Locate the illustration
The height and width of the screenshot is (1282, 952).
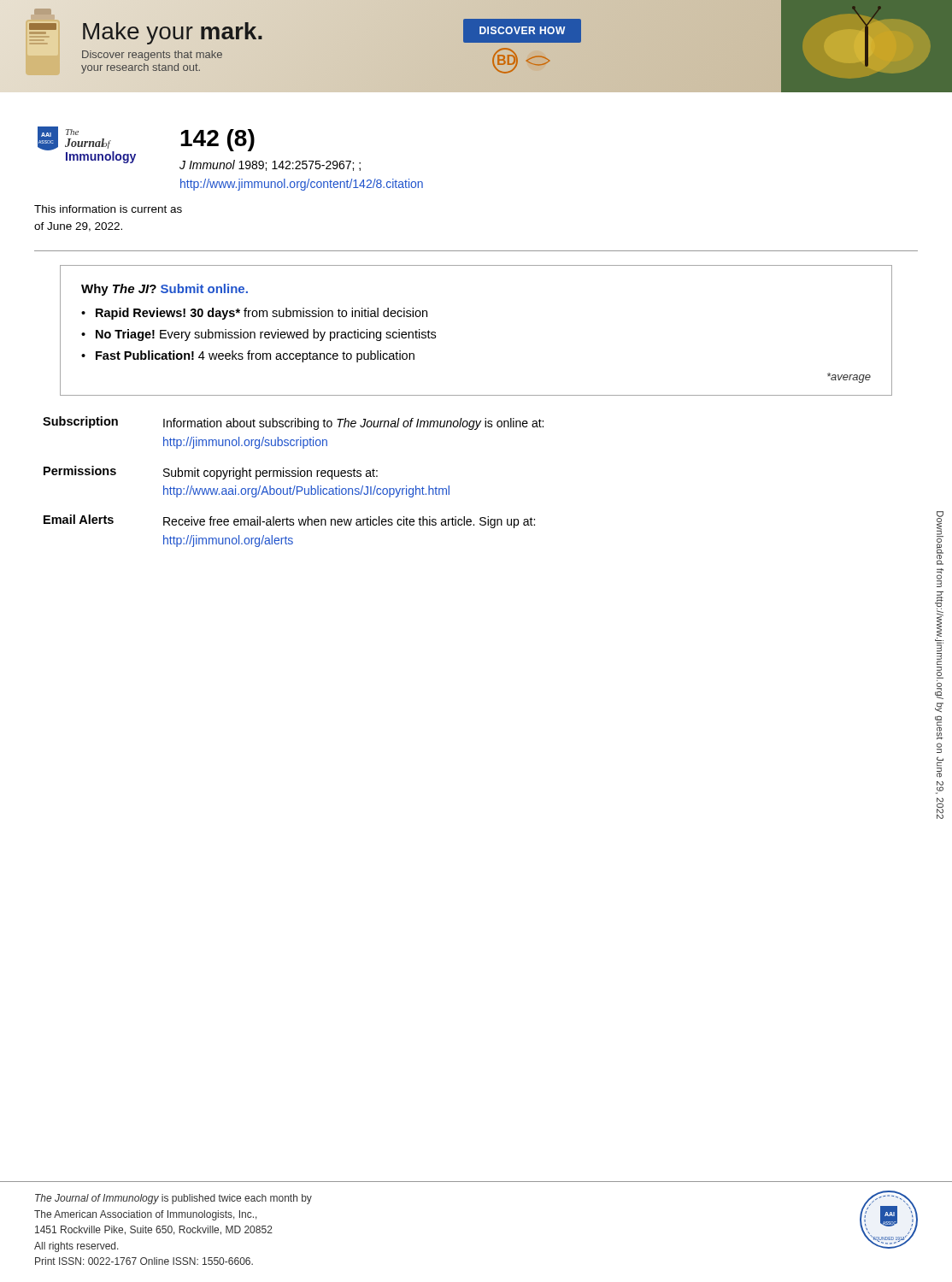click(x=476, y=46)
